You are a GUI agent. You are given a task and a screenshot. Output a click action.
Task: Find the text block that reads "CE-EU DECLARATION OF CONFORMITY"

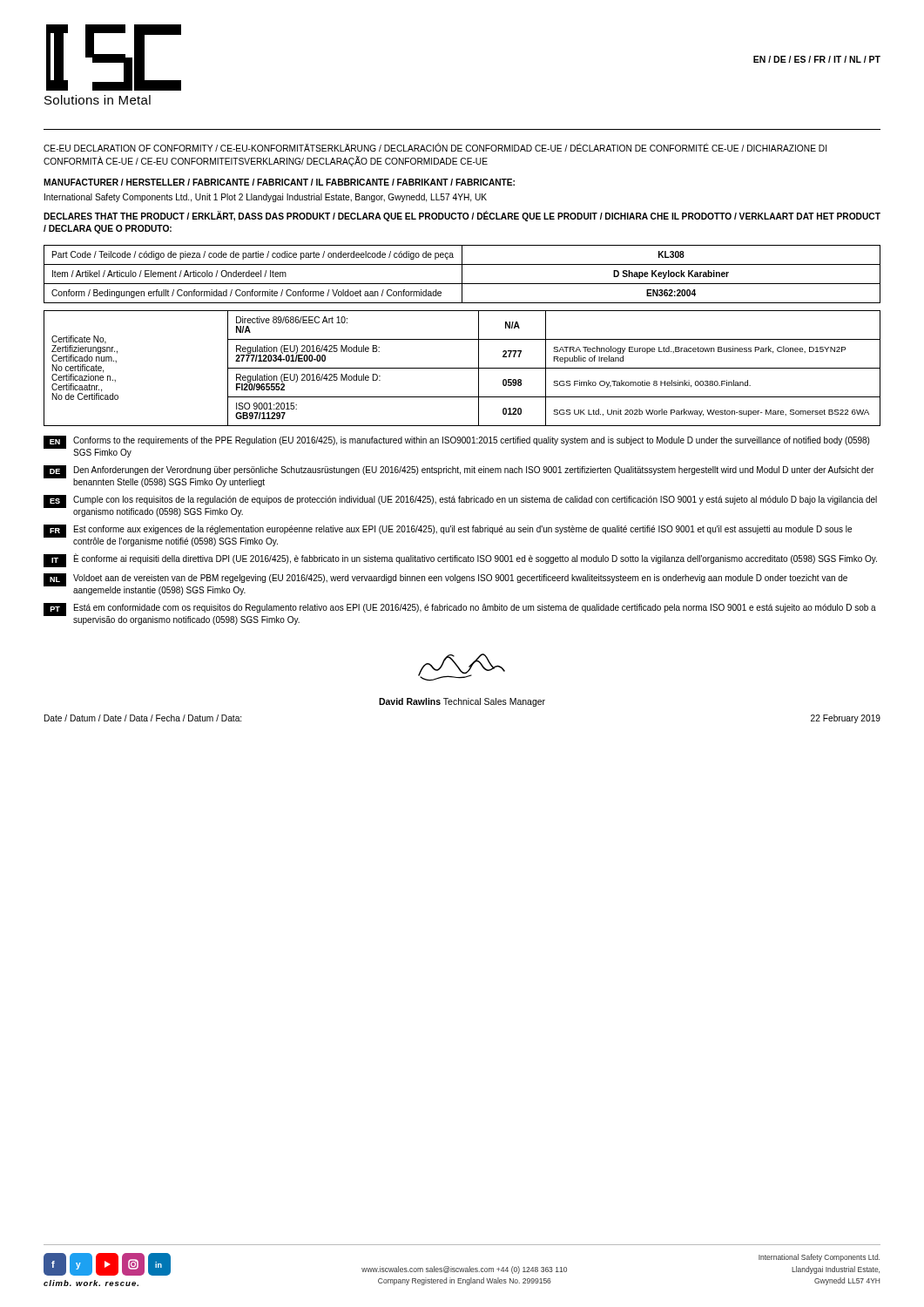435,155
